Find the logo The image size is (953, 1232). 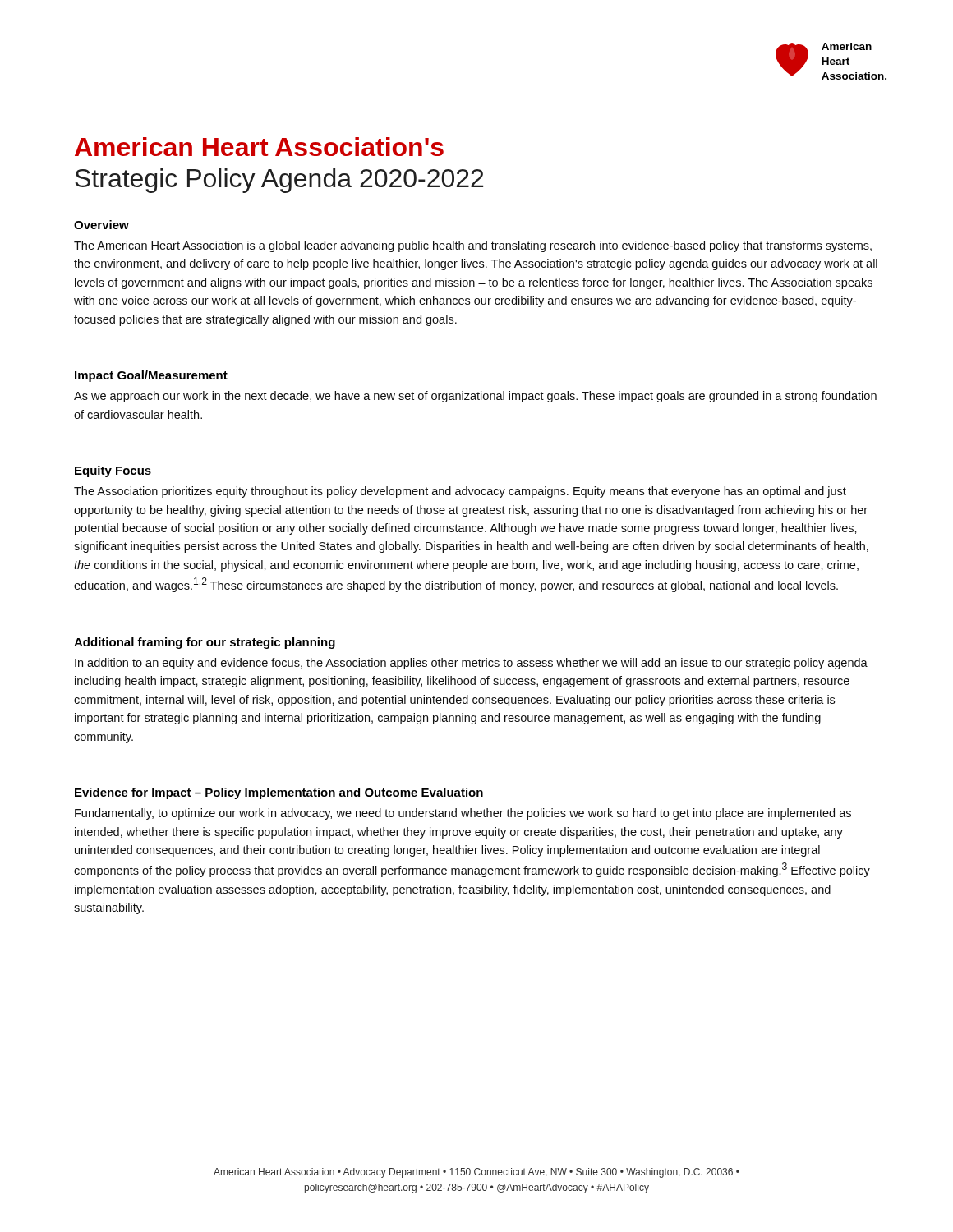(829, 62)
